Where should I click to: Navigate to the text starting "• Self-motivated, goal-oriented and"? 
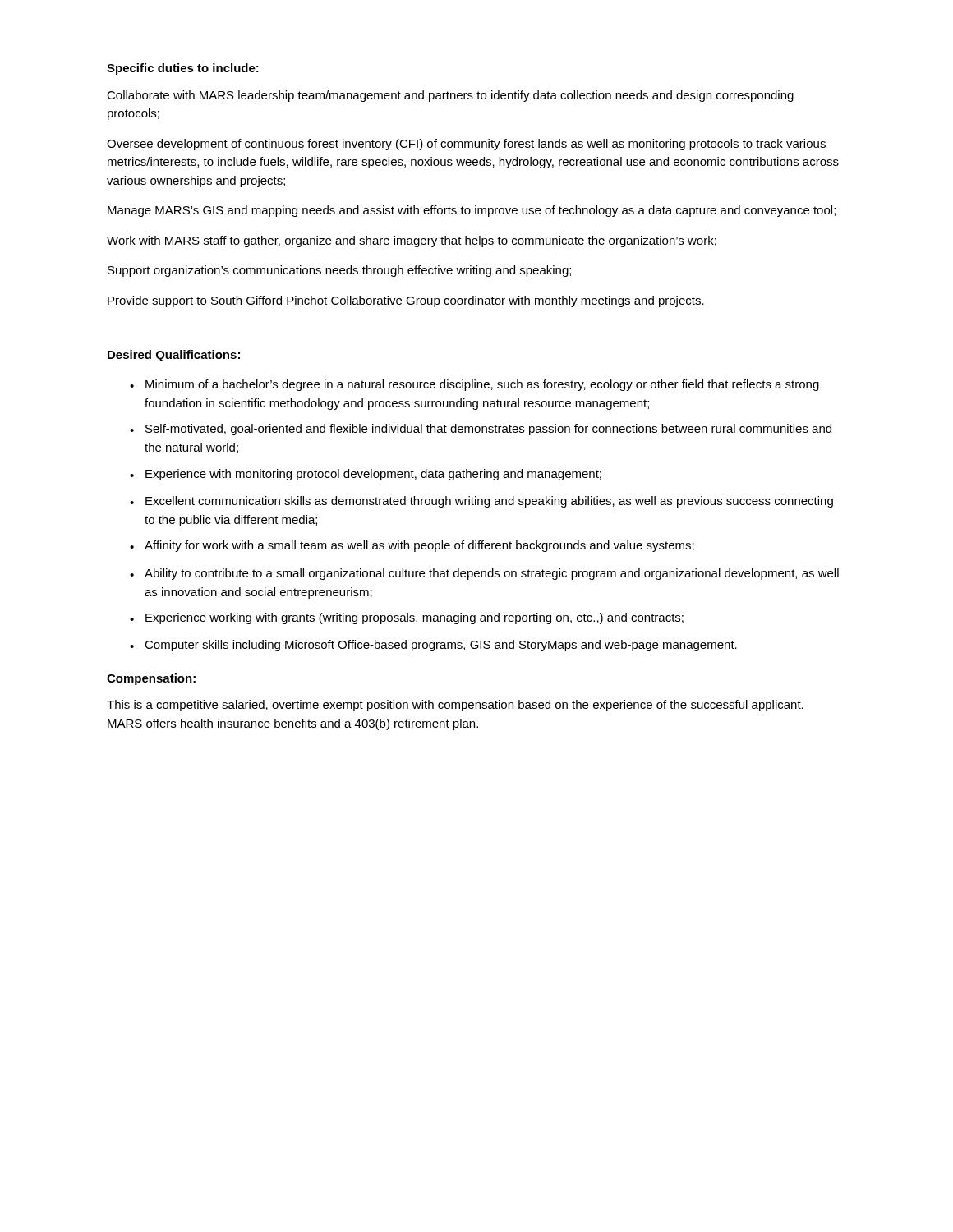[x=488, y=438]
